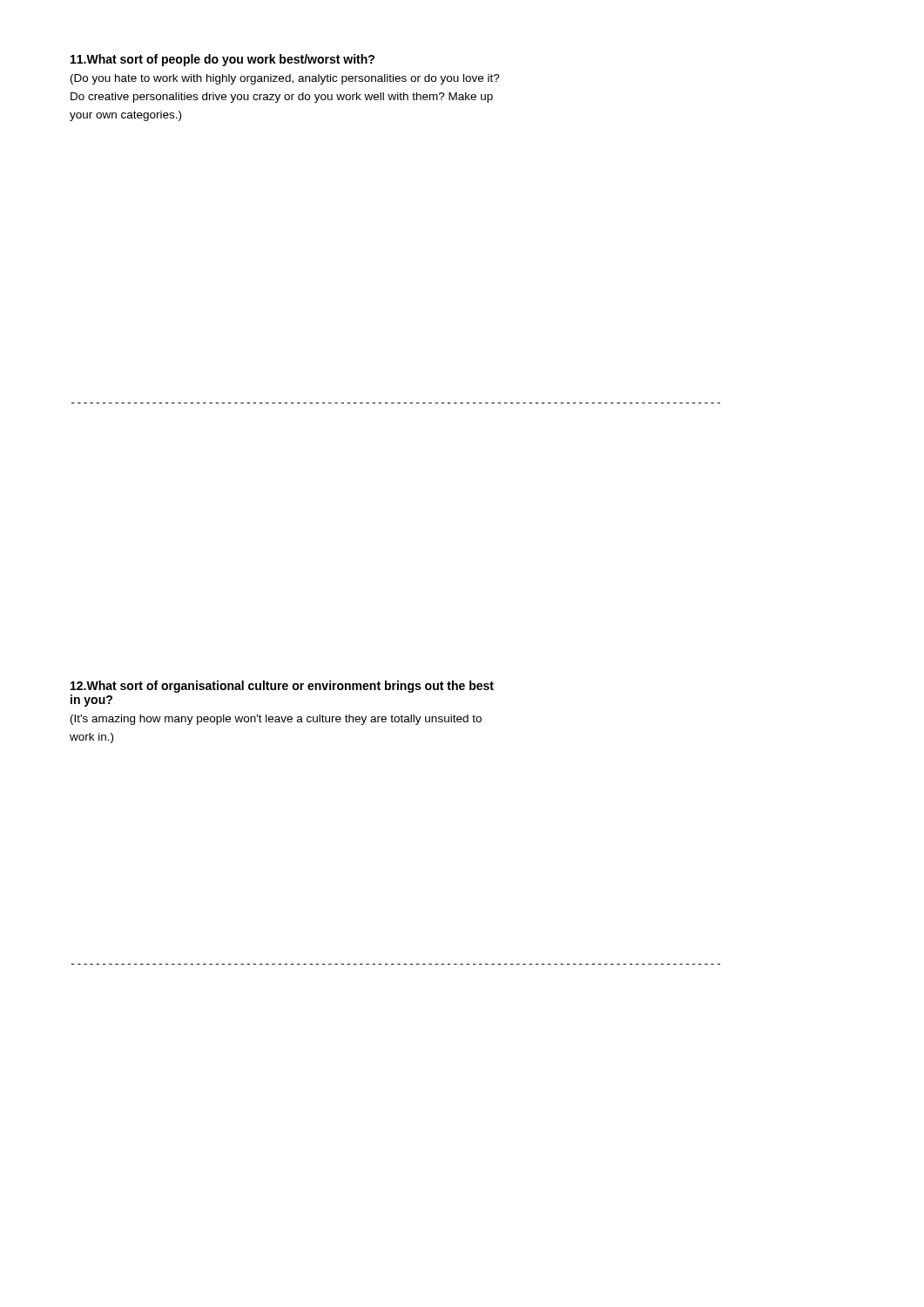924x1307 pixels.
Task: Locate the section header that opens with "12.What sort of organisational culture or"
Action: tap(282, 693)
